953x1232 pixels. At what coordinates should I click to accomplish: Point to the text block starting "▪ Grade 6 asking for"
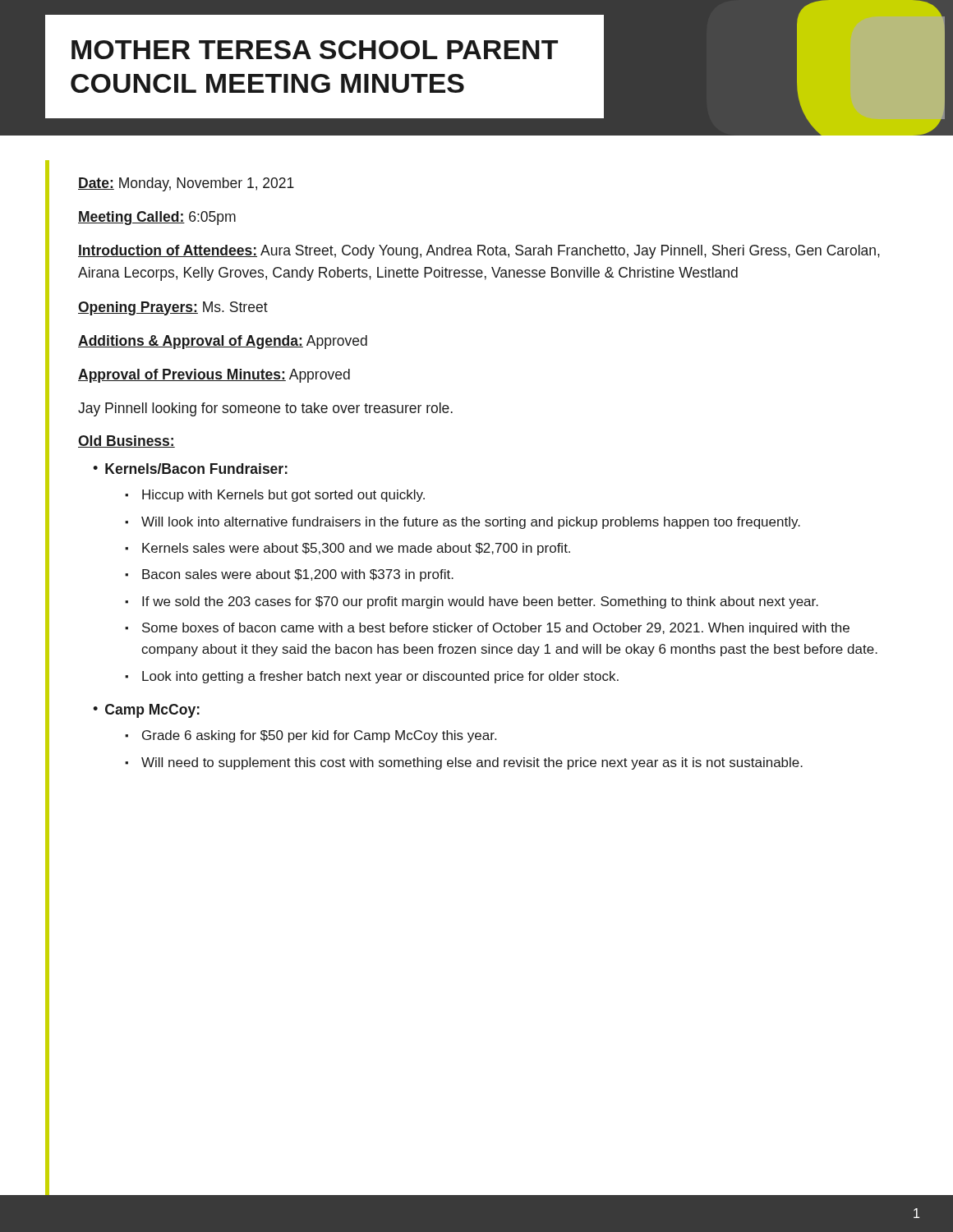point(311,736)
